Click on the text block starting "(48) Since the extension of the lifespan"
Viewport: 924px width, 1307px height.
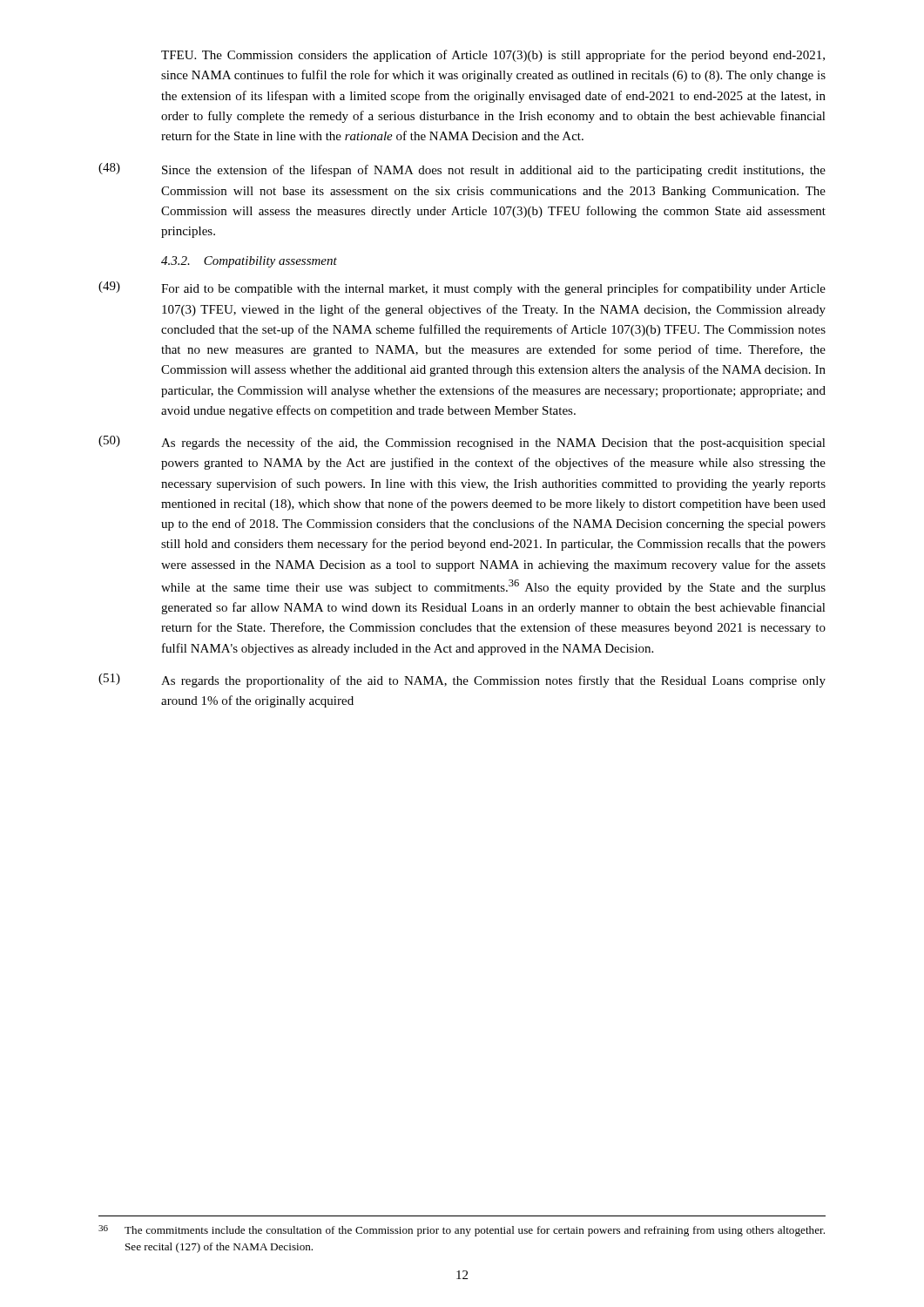click(462, 201)
